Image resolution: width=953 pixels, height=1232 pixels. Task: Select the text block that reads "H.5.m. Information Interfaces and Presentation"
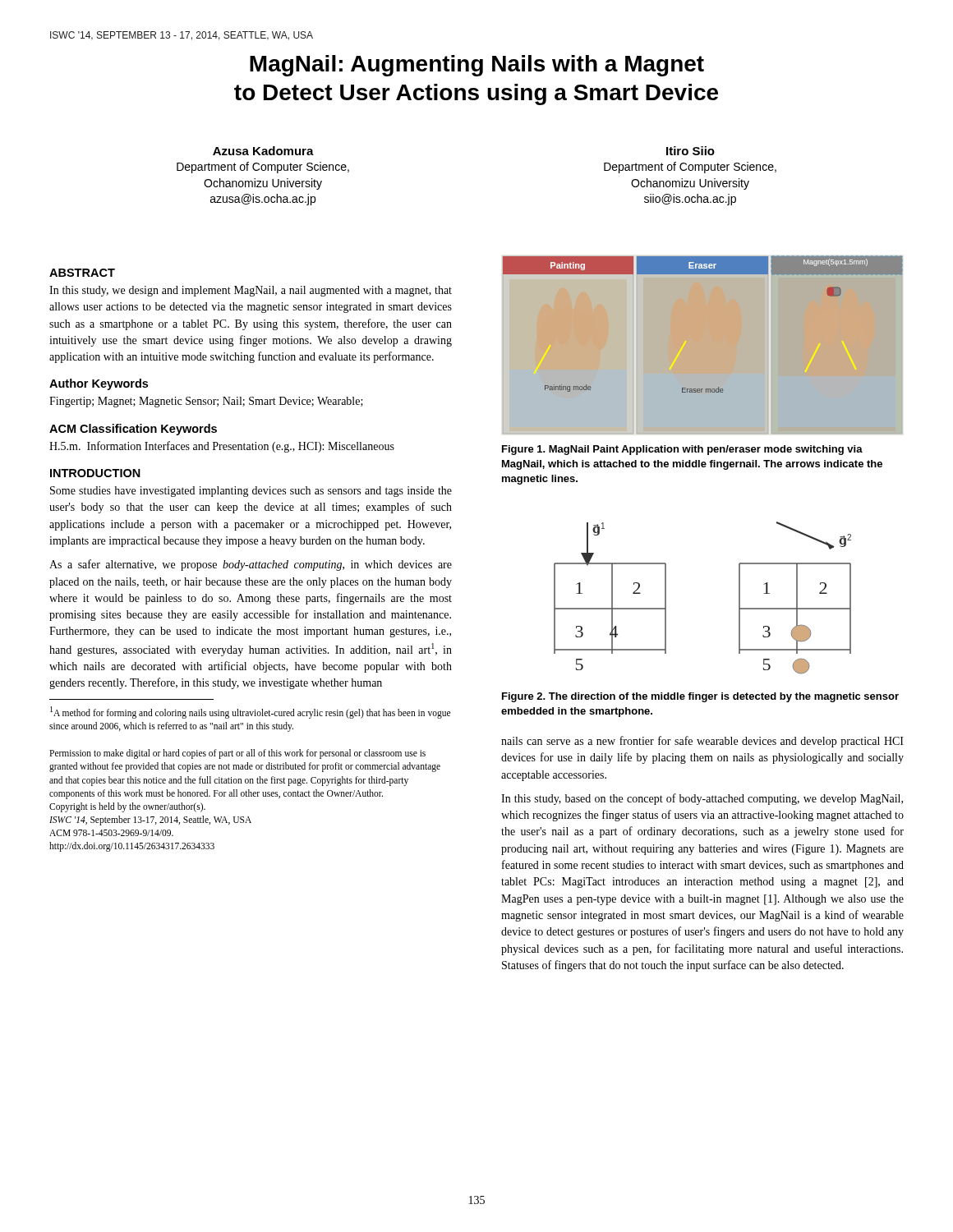coord(222,446)
